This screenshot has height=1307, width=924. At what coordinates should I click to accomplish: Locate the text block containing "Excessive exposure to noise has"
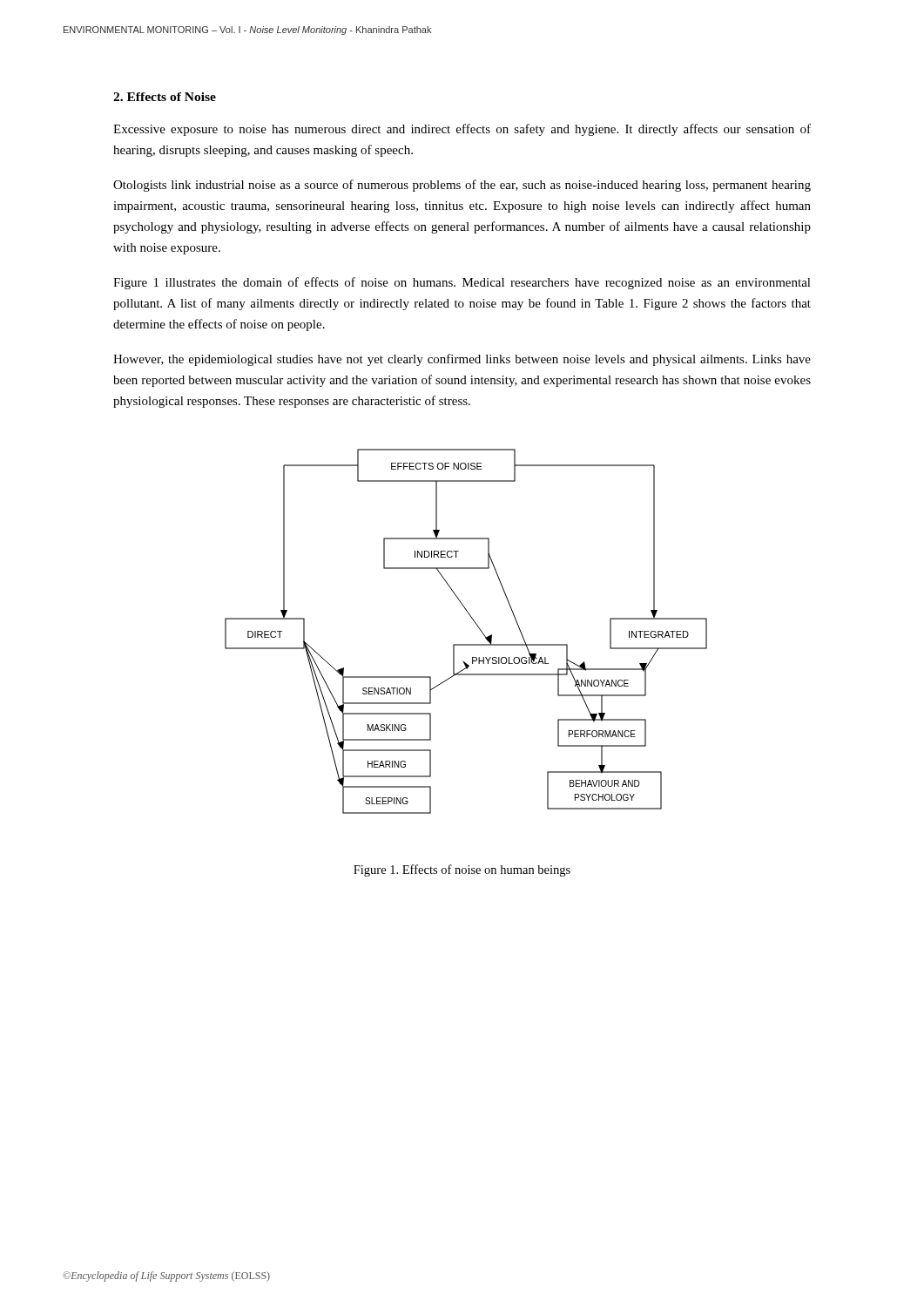[x=462, y=139]
